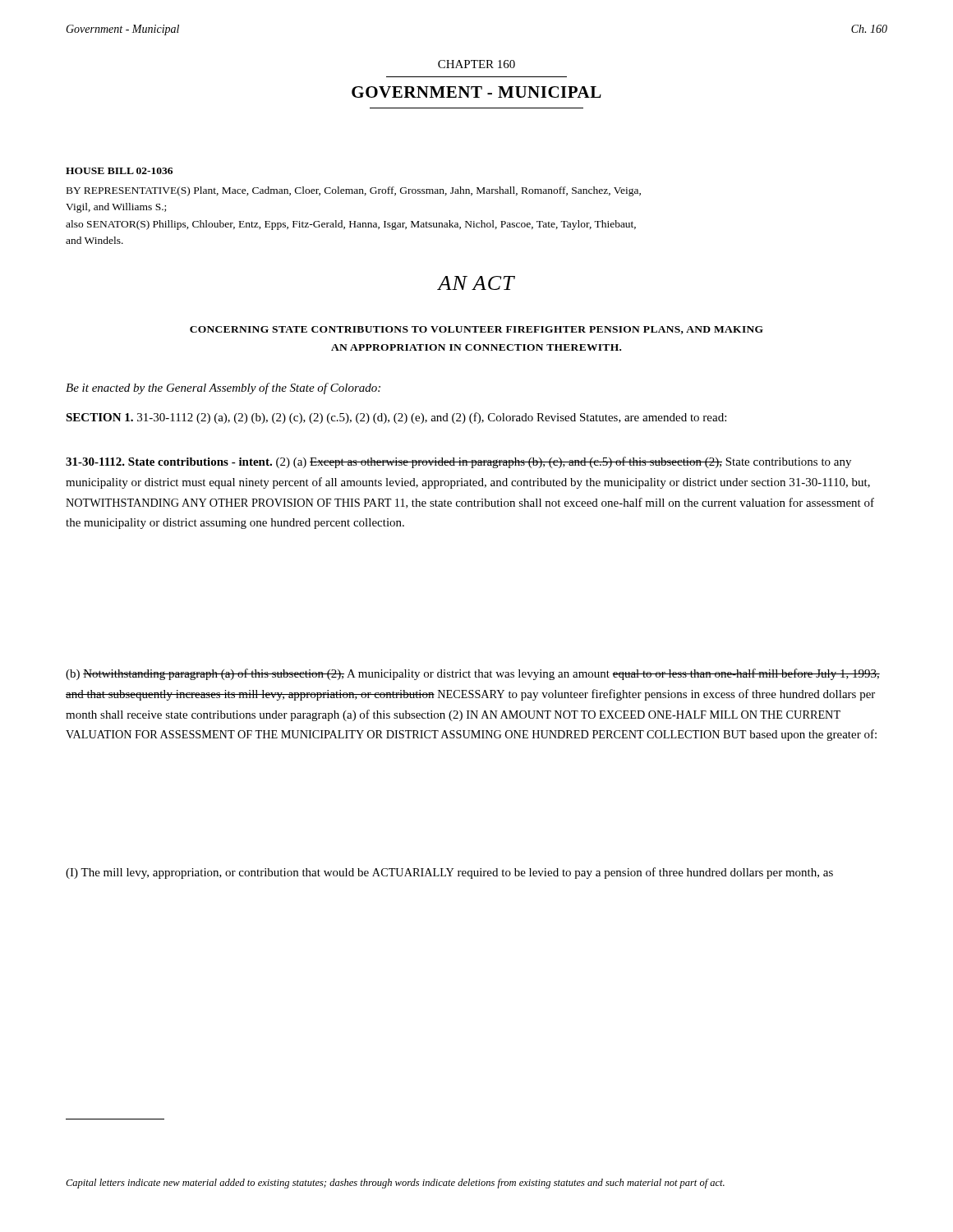The image size is (953, 1232).
Task: Select the text block starting "Be it enacted by the General Assembly of"
Action: coord(224,388)
